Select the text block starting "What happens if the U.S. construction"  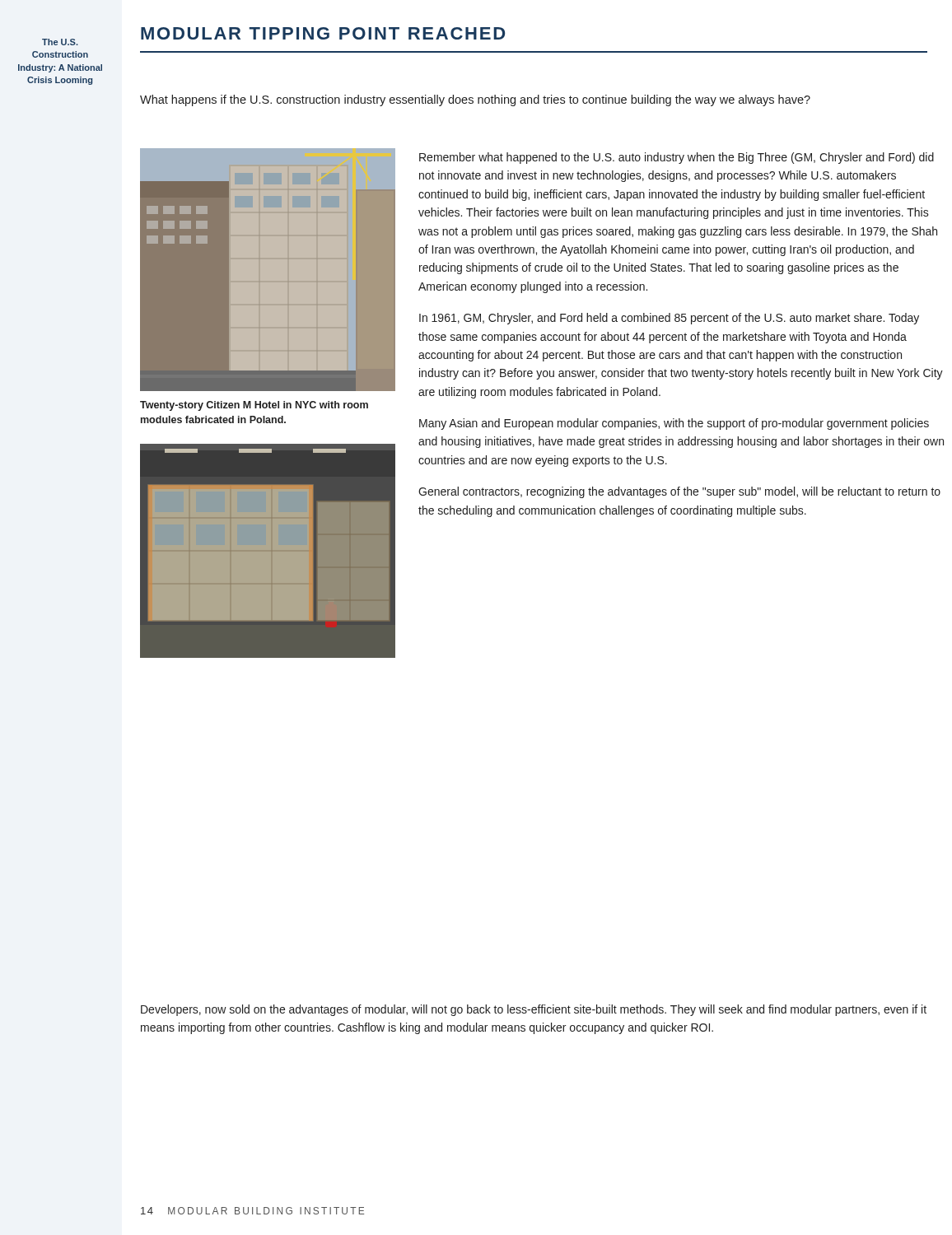[x=475, y=100]
